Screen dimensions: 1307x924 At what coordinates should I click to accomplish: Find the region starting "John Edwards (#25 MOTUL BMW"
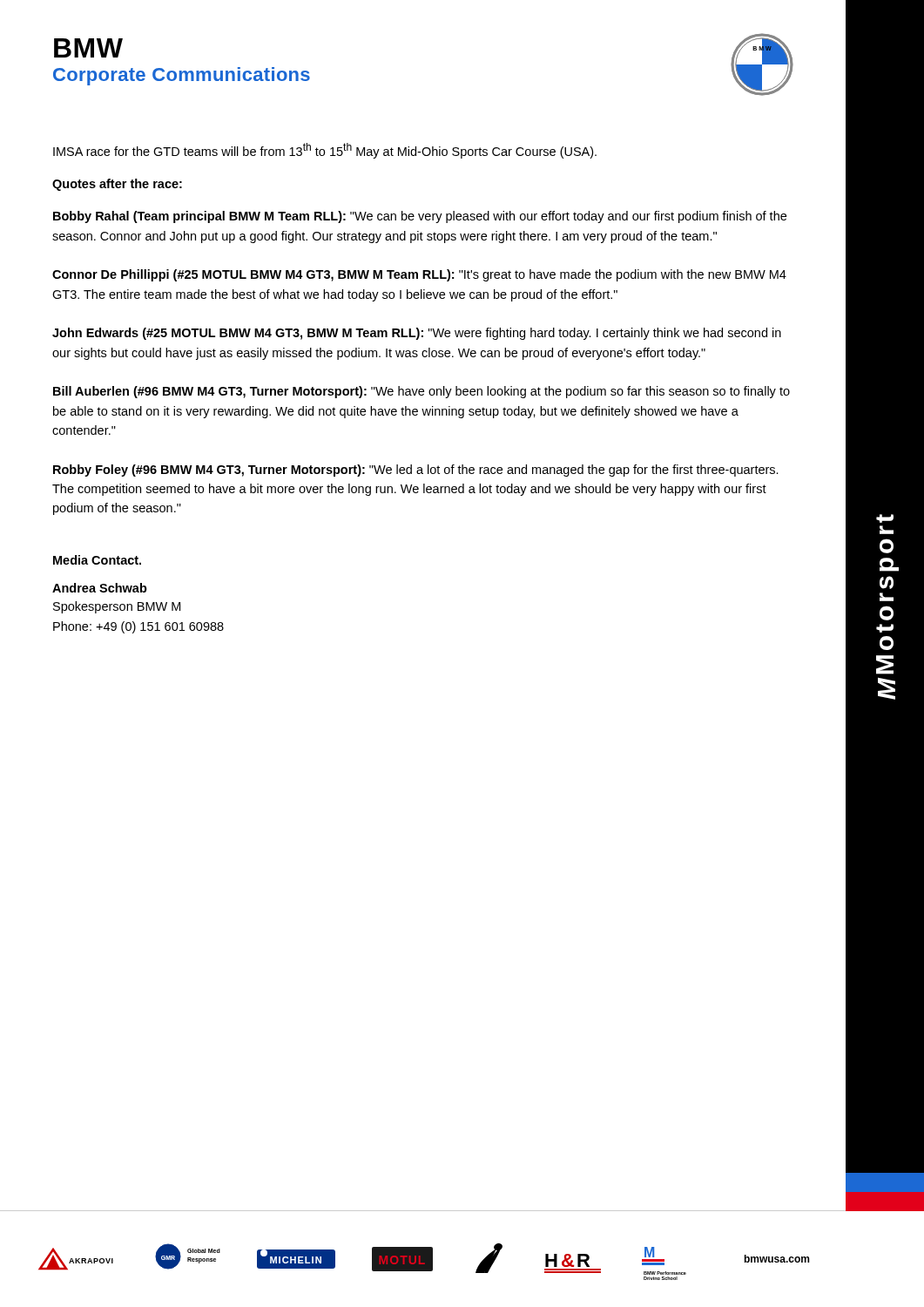[x=417, y=343]
